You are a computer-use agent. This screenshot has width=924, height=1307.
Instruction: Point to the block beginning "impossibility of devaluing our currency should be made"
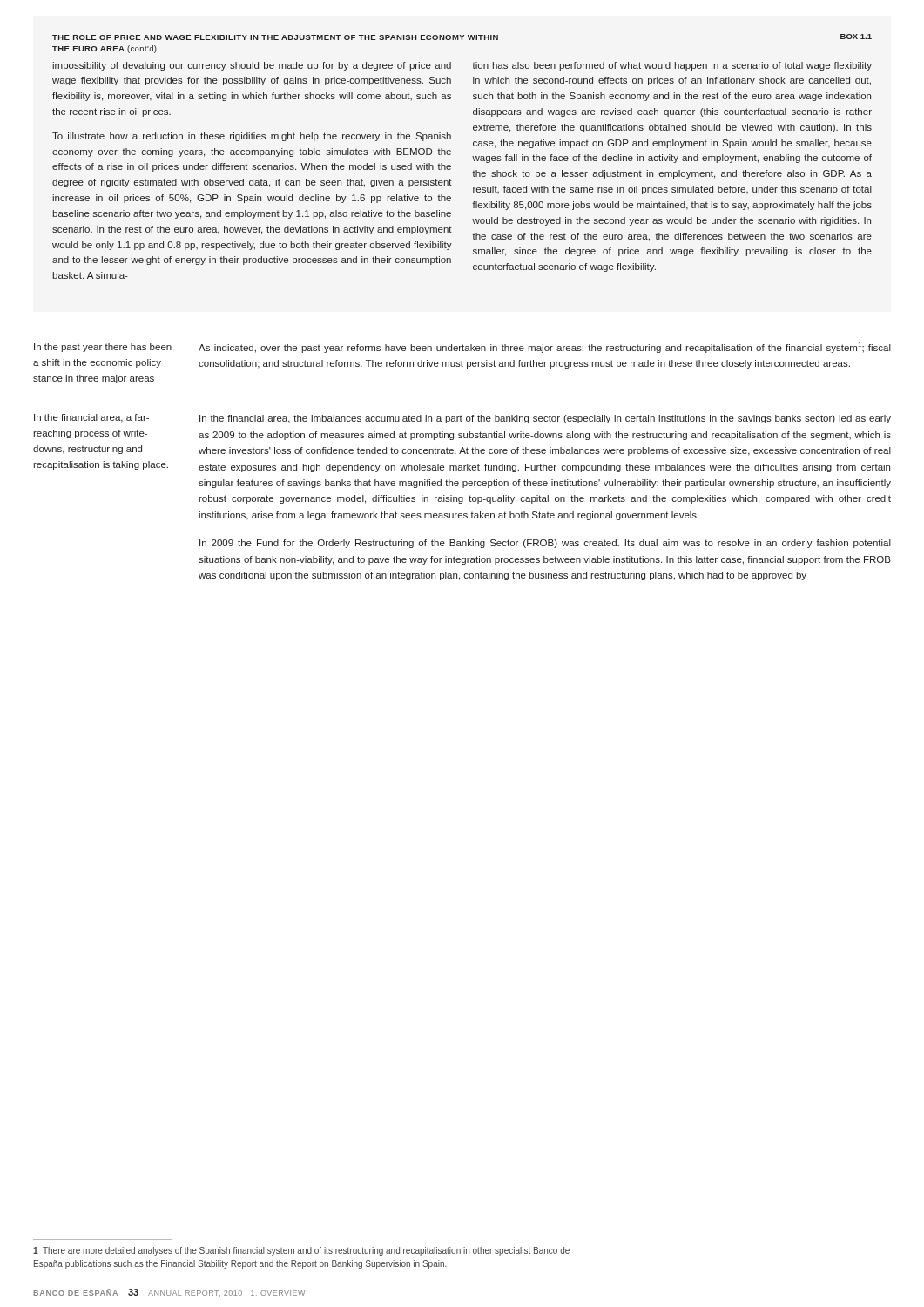coord(252,171)
